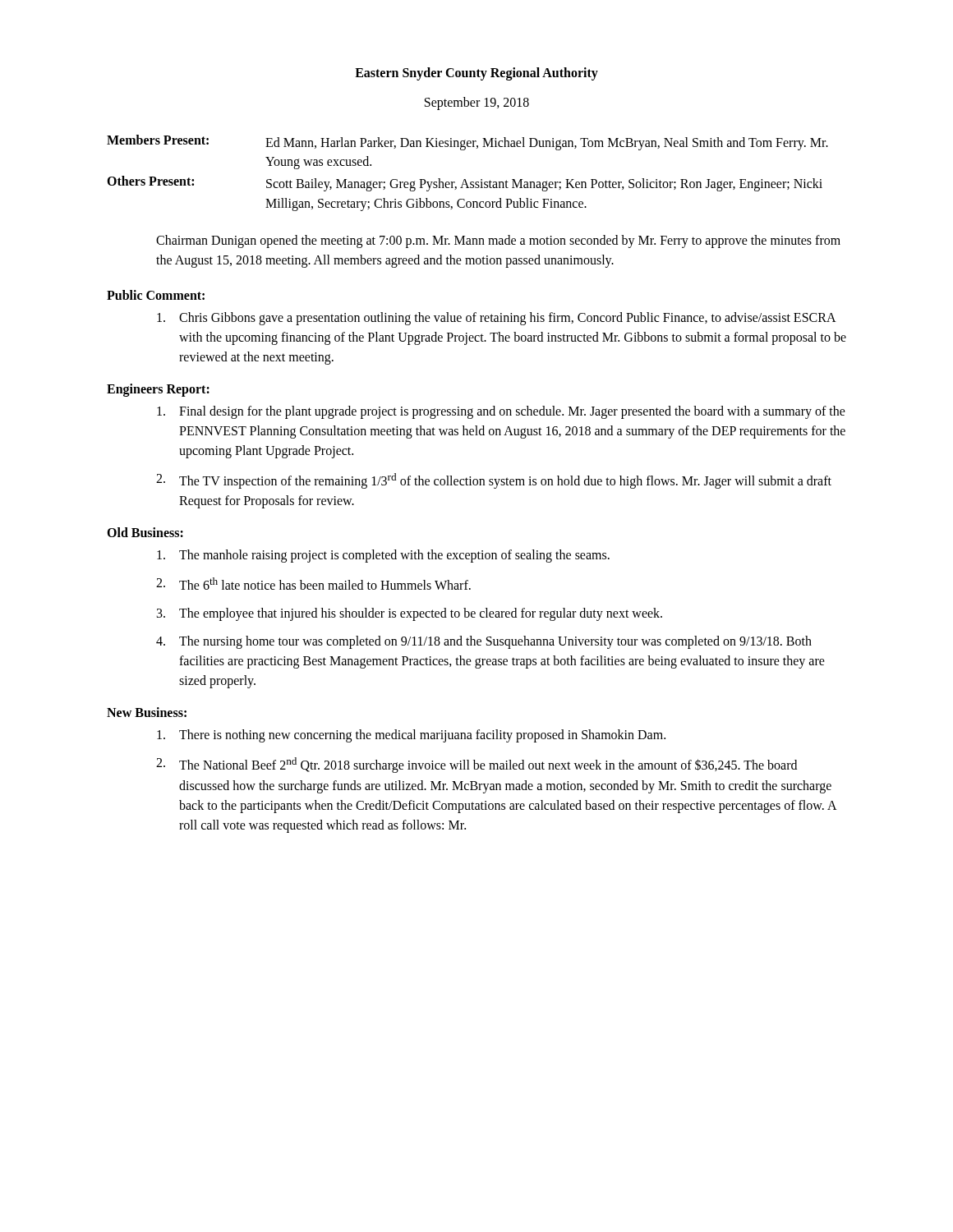Locate the text block starting "2. The National Beef 2nd"

[501, 794]
